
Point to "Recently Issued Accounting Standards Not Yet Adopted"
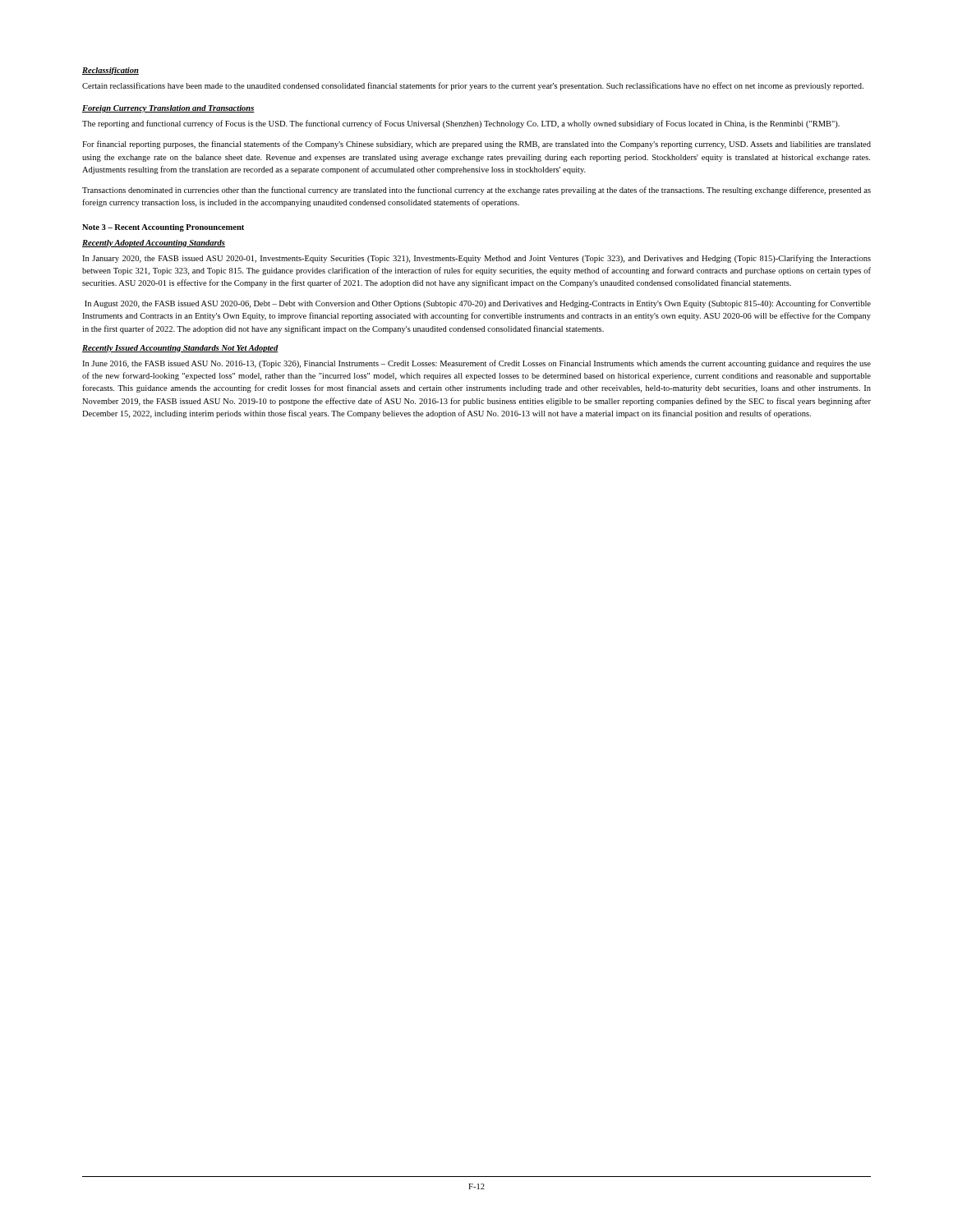180,348
